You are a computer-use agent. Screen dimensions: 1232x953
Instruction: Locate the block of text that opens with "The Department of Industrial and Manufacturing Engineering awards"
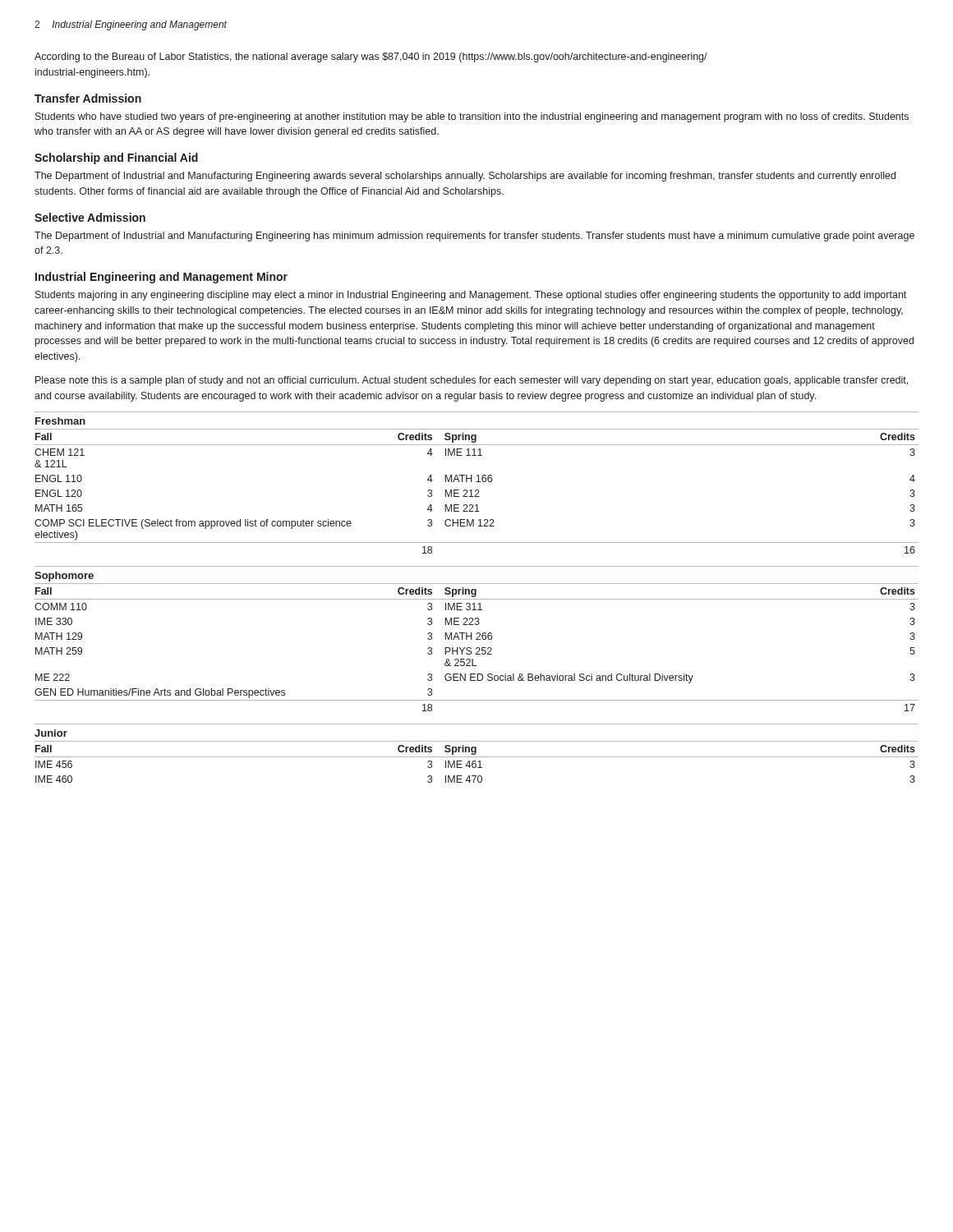tap(476, 184)
